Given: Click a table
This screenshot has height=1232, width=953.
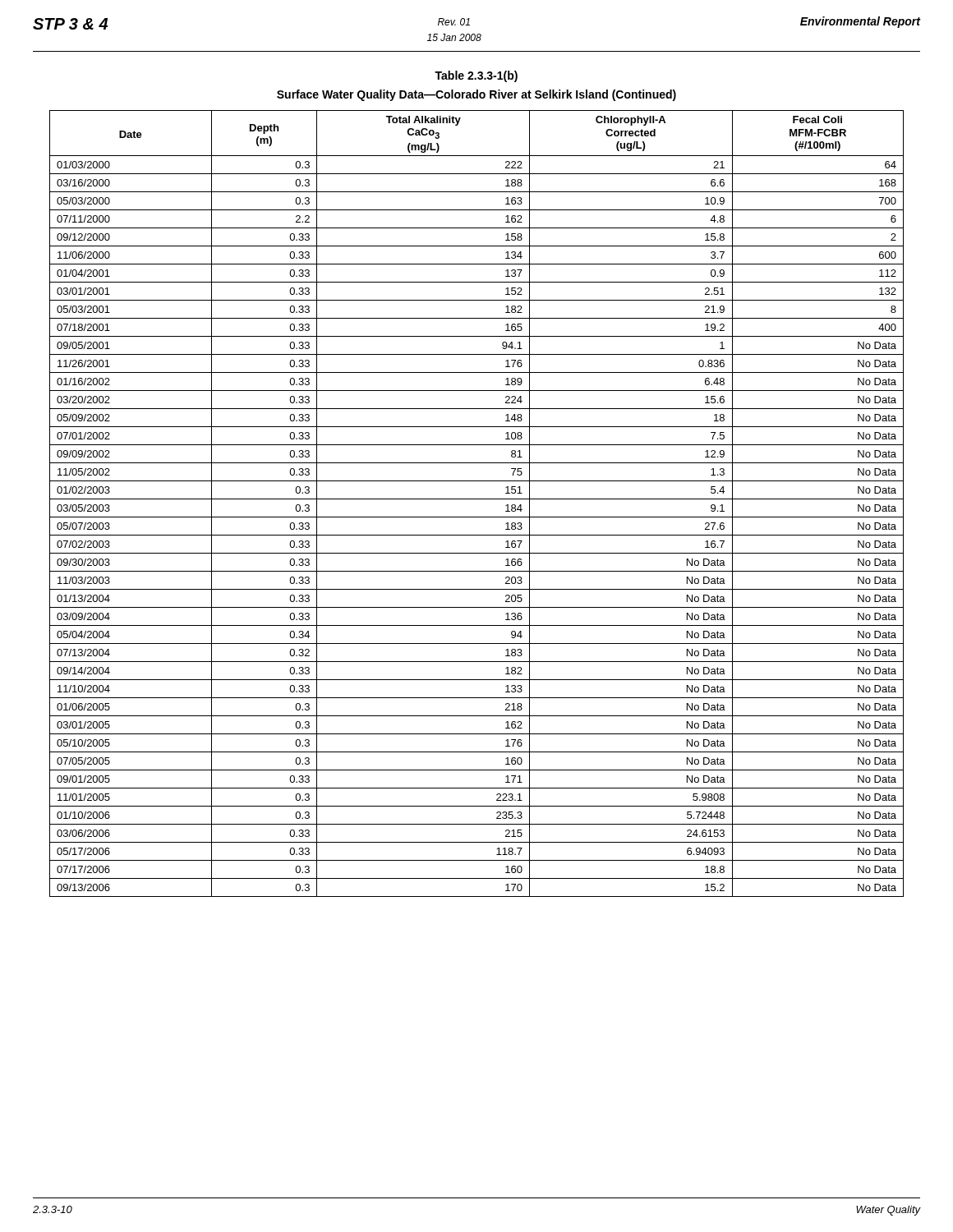Looking at the screenshot, I should pyautogui.click(x=476, y=503).
